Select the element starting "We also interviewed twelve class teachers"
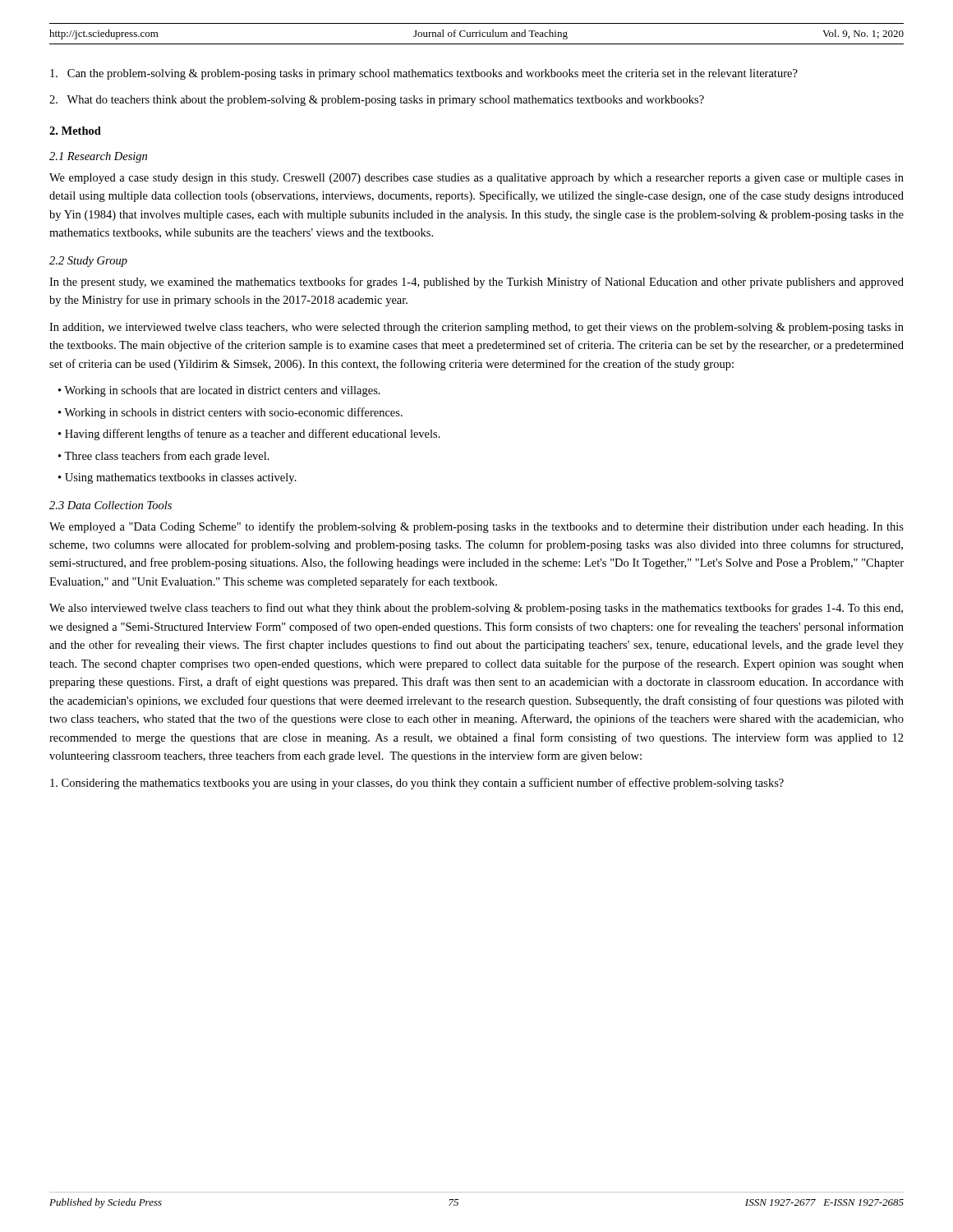The image size is (953, 1232). pos(476,682)
